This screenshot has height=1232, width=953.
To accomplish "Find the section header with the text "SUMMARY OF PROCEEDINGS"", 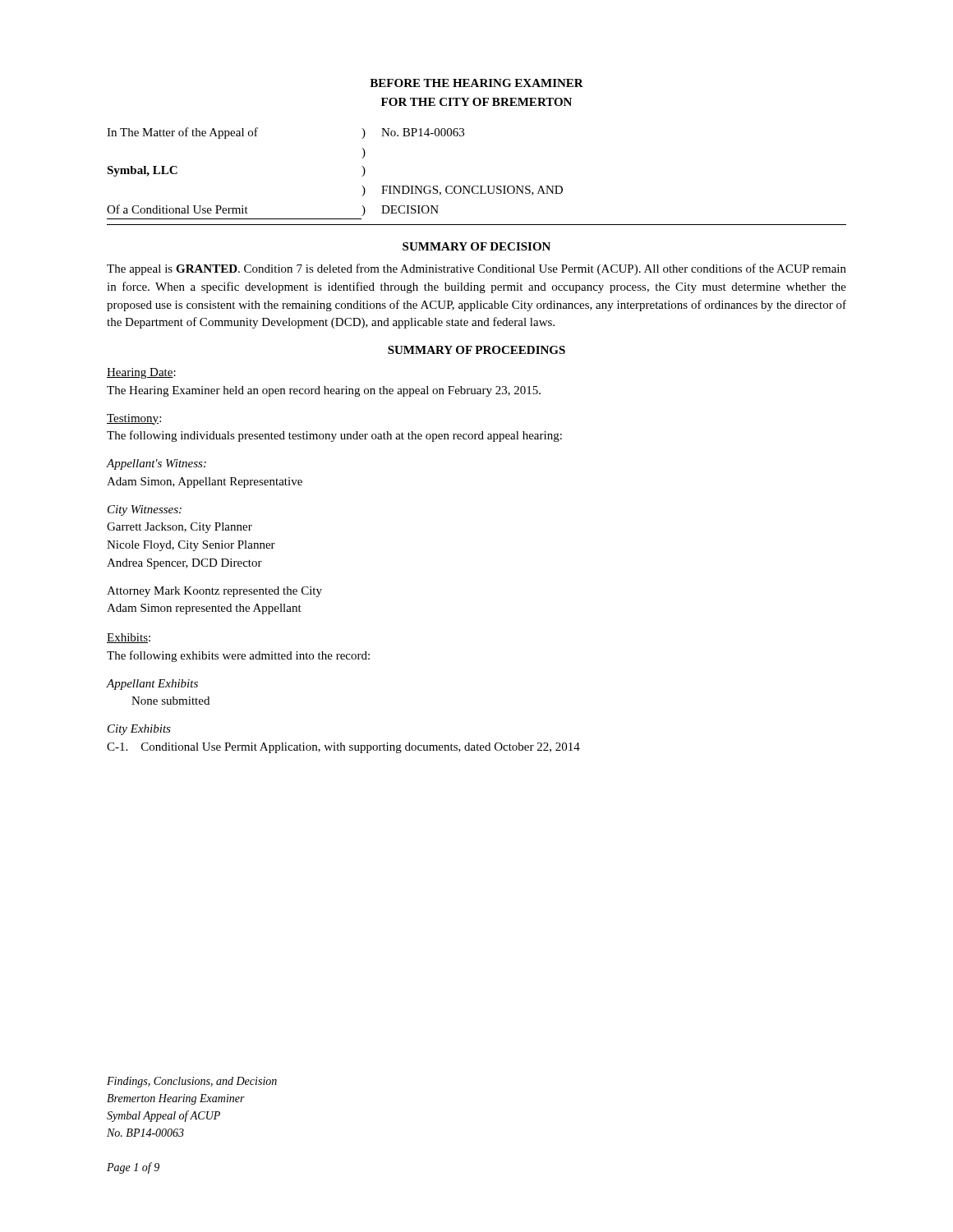I will click(476, 350).
